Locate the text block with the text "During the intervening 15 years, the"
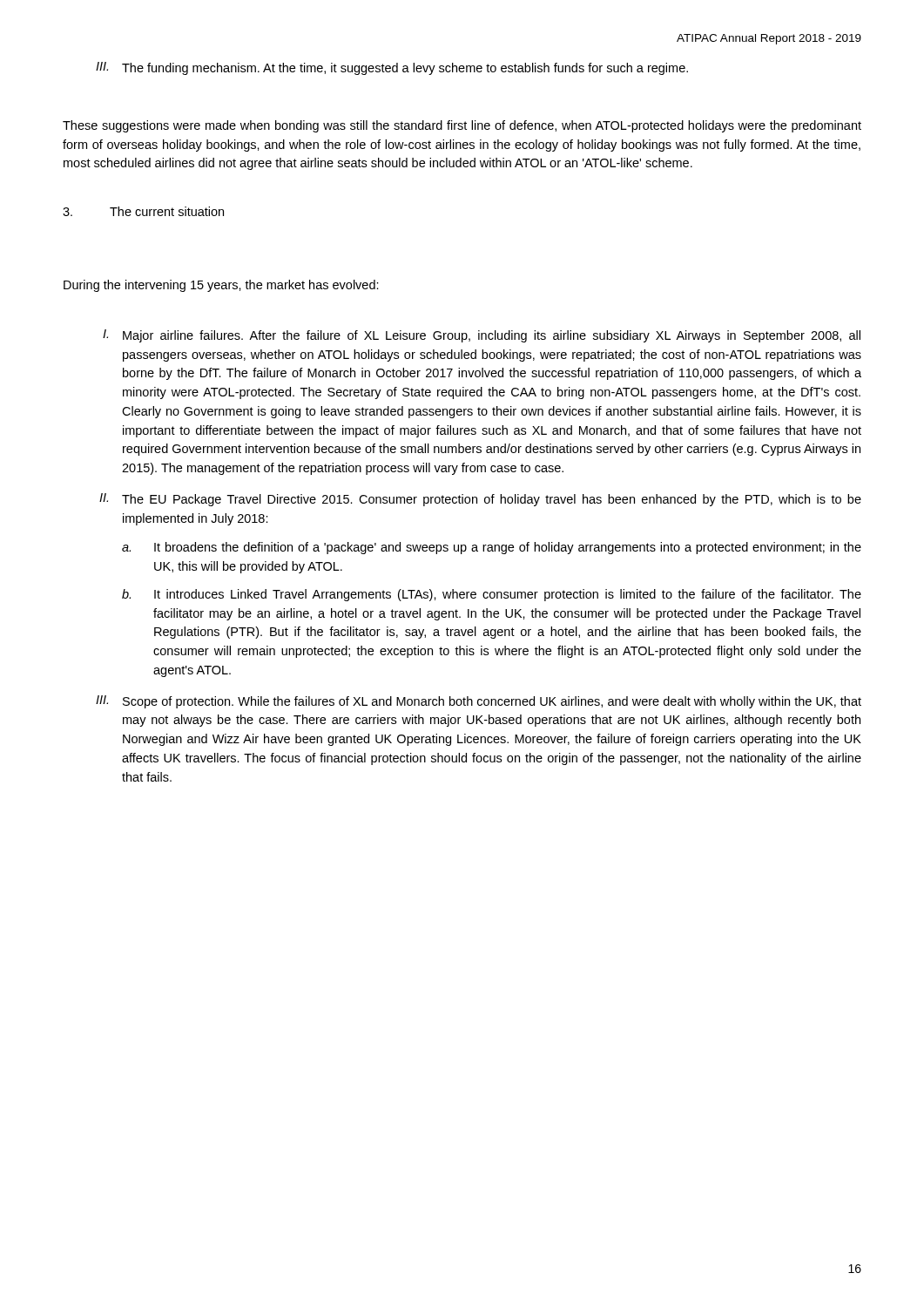The image size is (924, 1307). [221, 285]
